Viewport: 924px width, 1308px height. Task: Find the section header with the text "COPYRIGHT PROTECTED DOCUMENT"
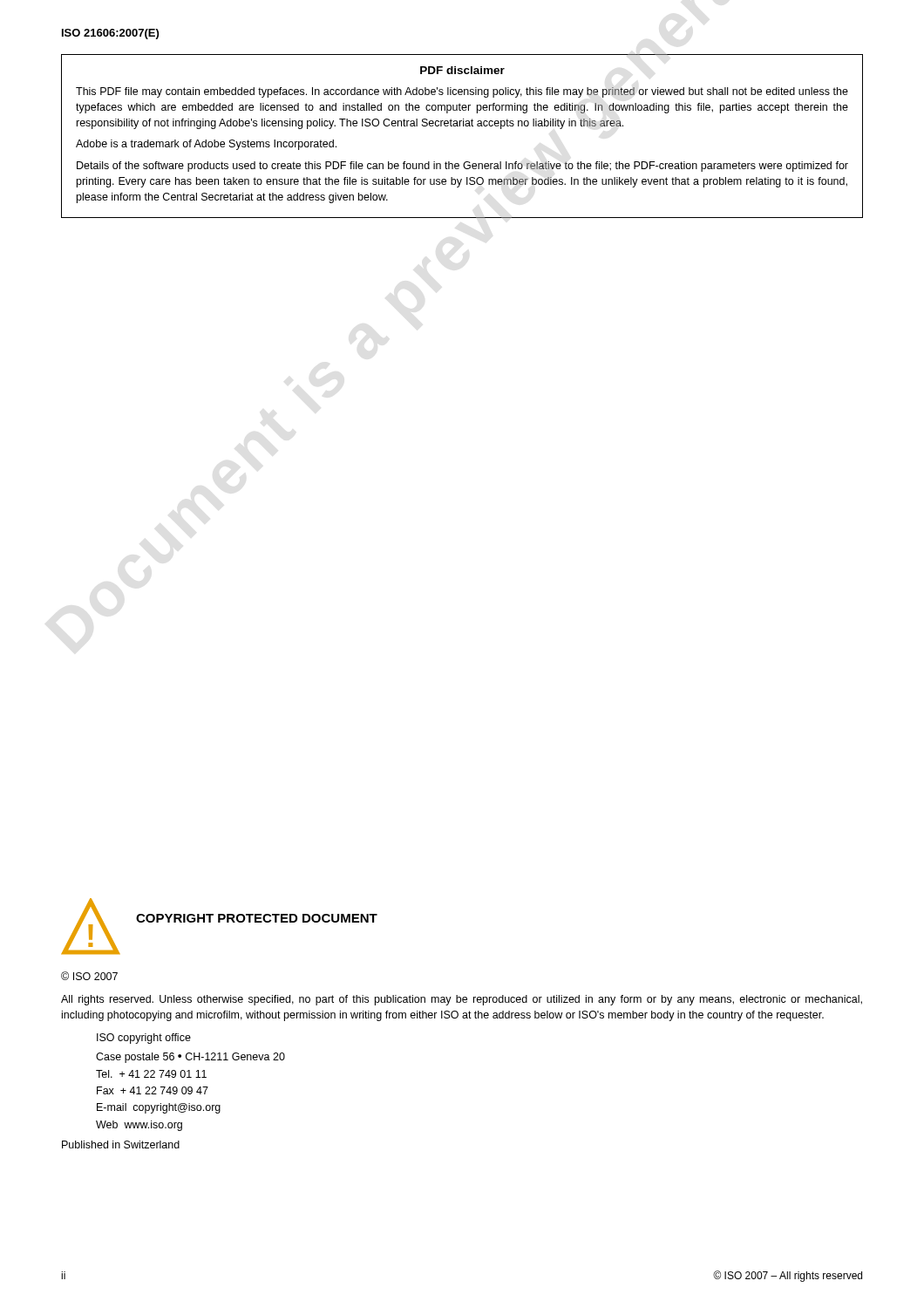[257, 918]
